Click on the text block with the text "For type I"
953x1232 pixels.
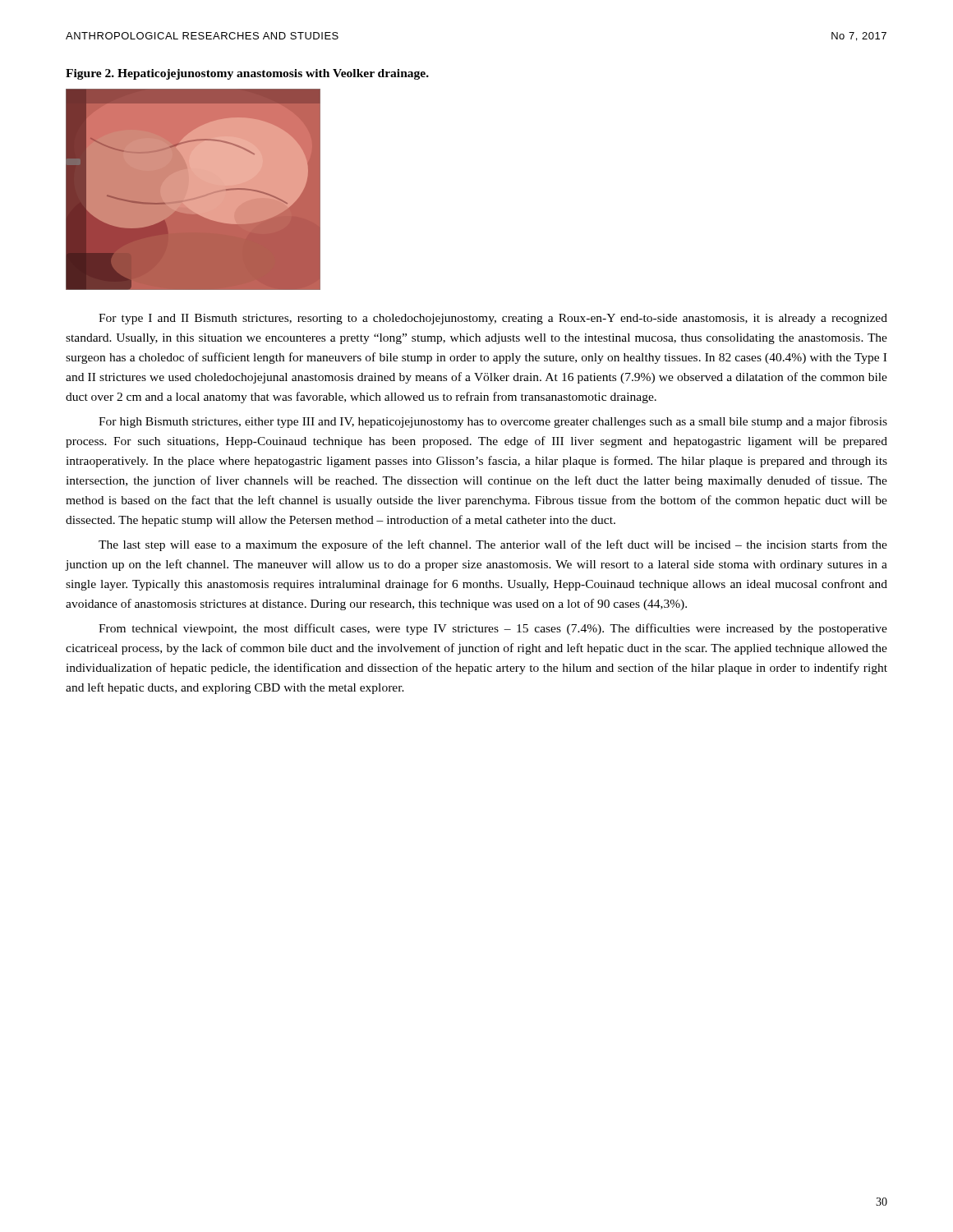coord(476,357)
